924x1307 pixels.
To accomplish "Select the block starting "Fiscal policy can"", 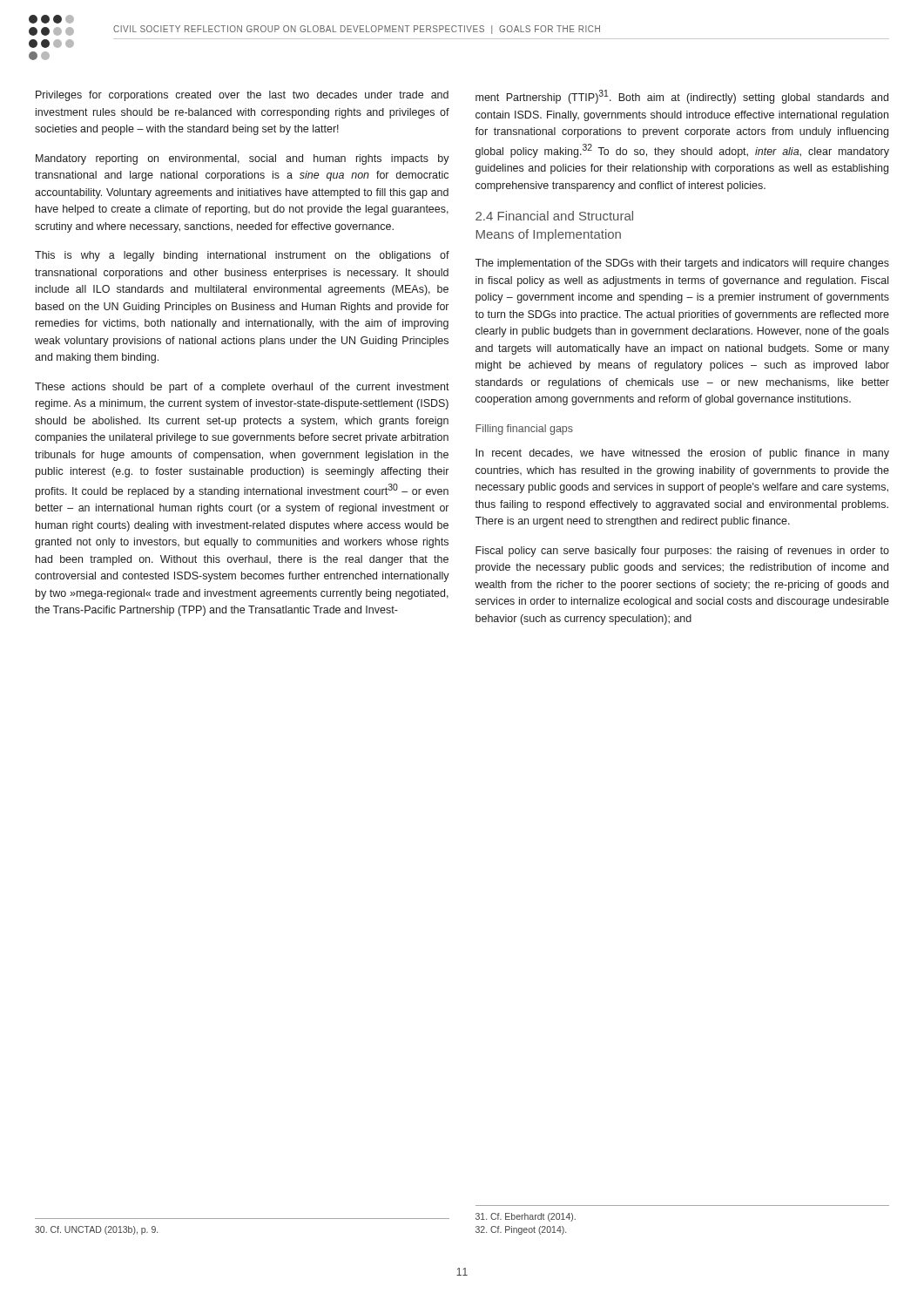I will coord(682,584).
